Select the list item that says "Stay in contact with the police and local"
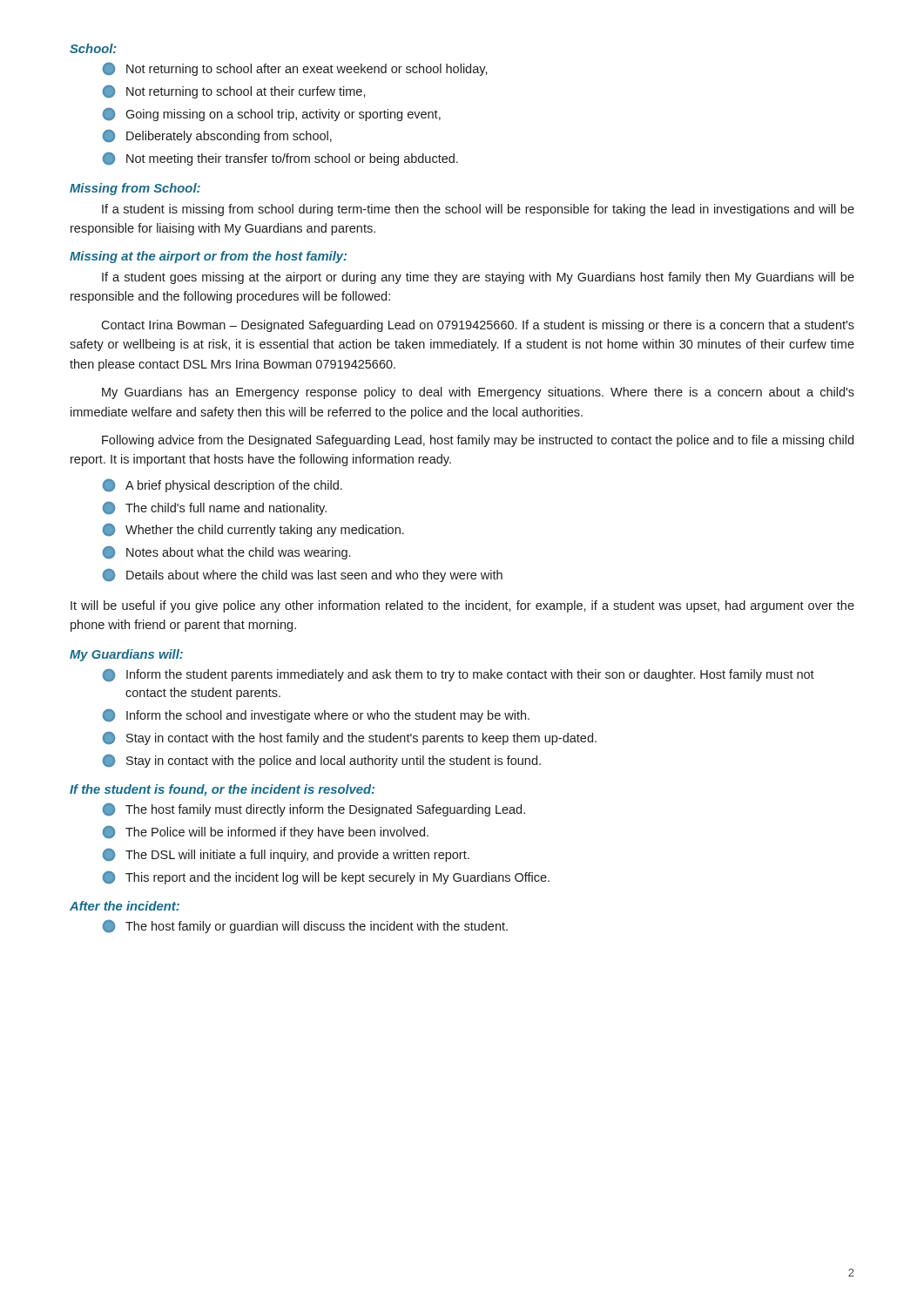The width and height of the screenshot is (924, 1307). (x=321, y=761)
